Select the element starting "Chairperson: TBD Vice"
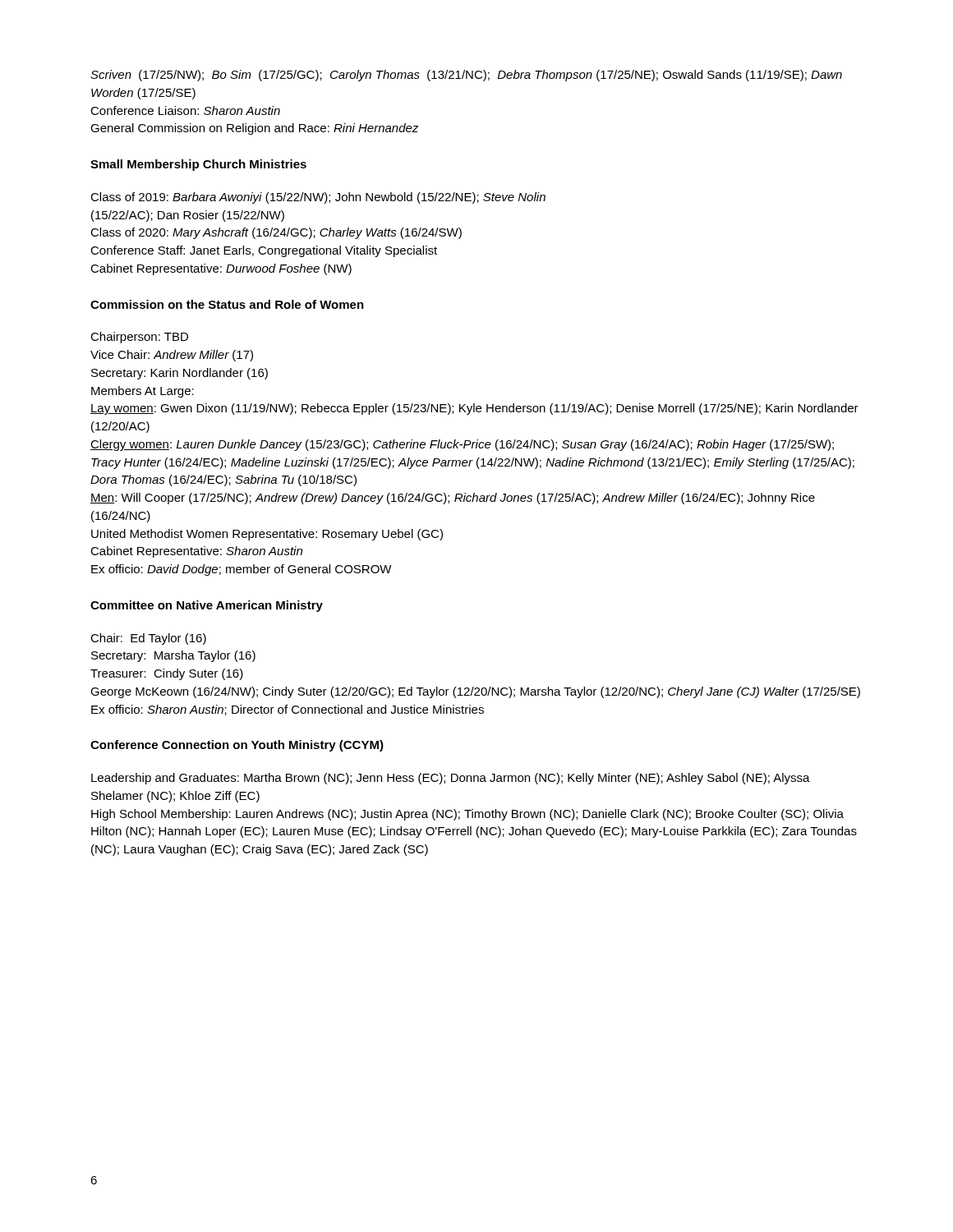Image resolution: width=953 pixels, height=1232 pixels. [474, 453]
